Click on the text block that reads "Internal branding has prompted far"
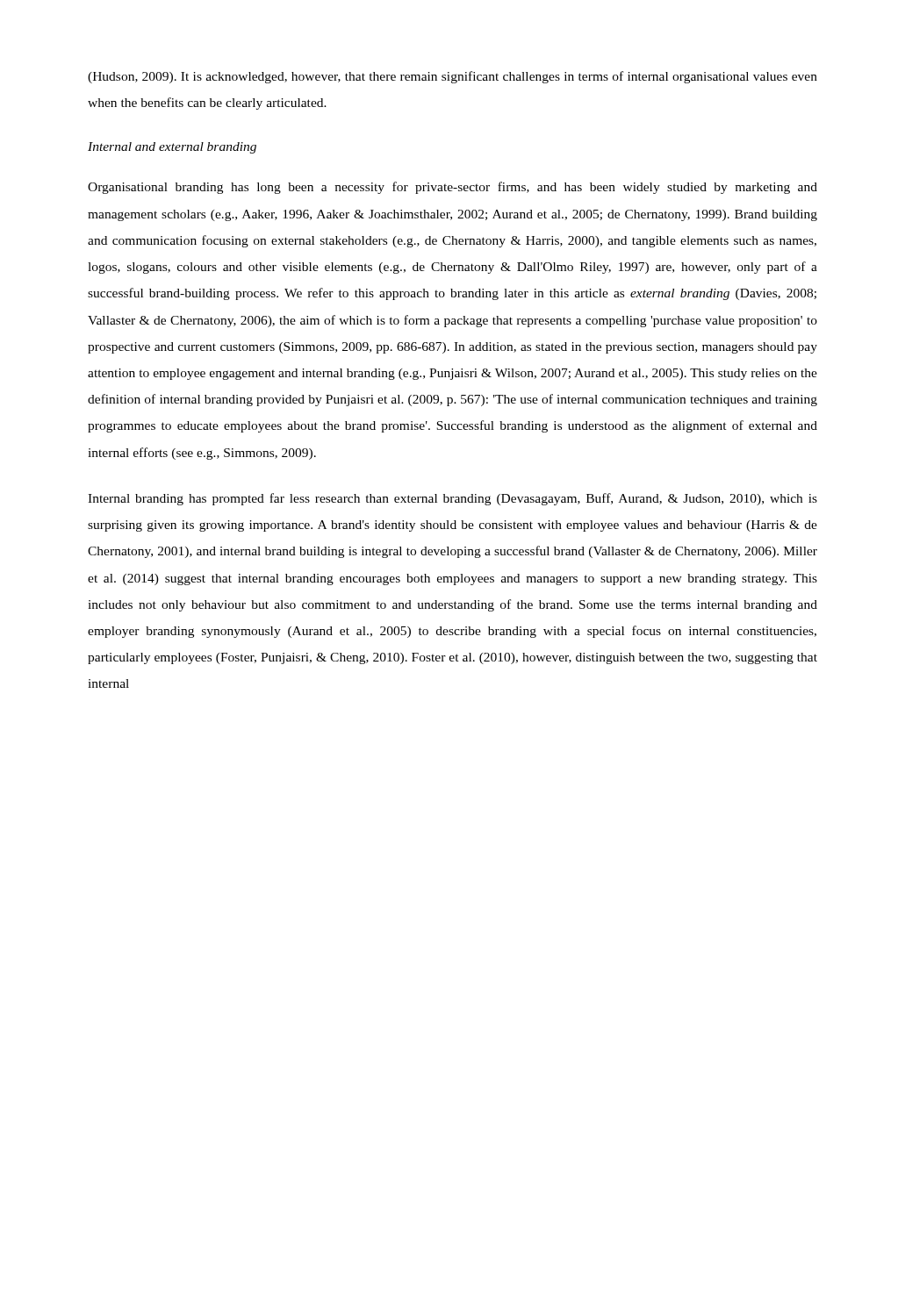Image resolution: width=905 pixels, height=1316 pixels. click(x=452, y=591)
